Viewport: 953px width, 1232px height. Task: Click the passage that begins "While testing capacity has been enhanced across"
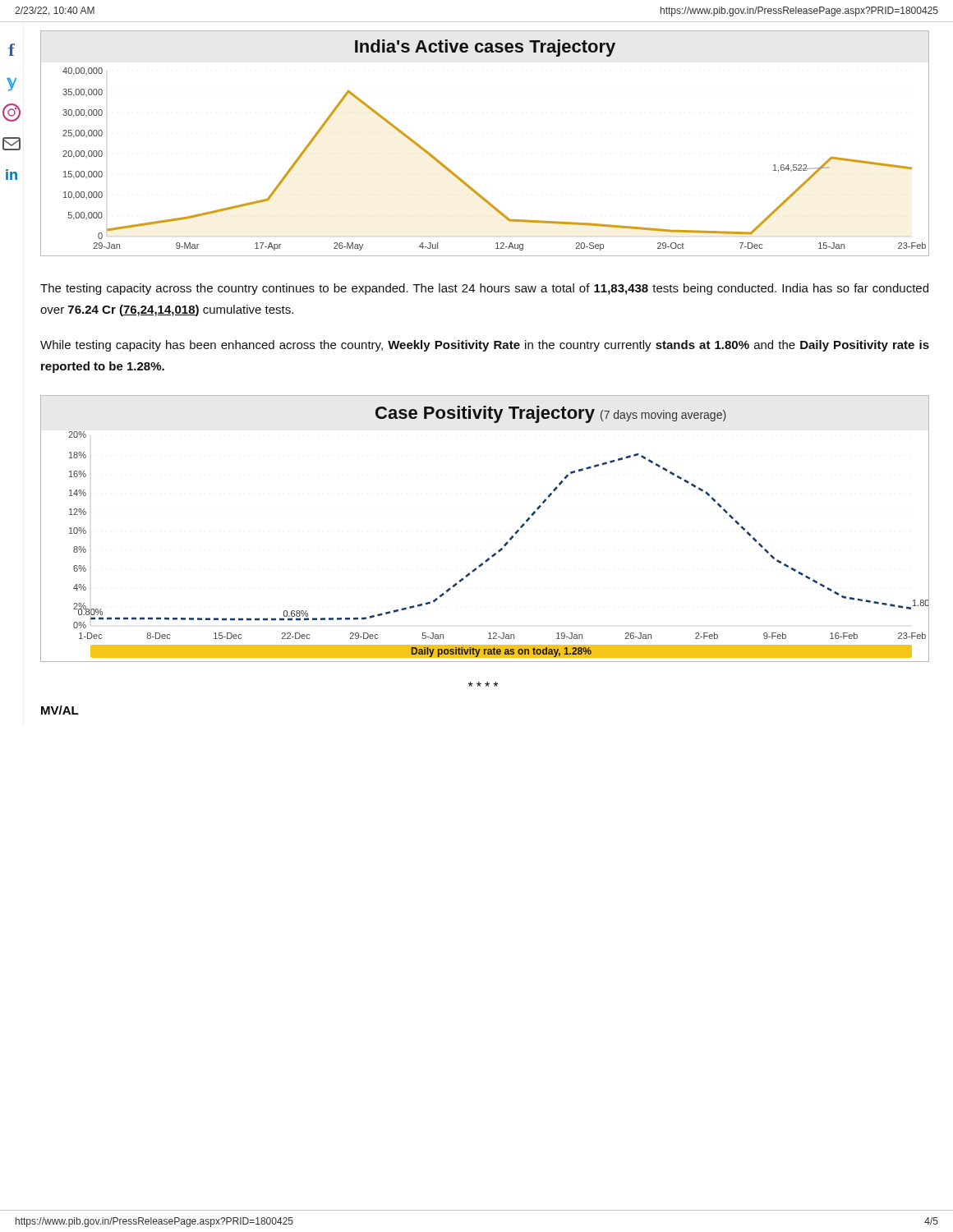click(485, 355)
